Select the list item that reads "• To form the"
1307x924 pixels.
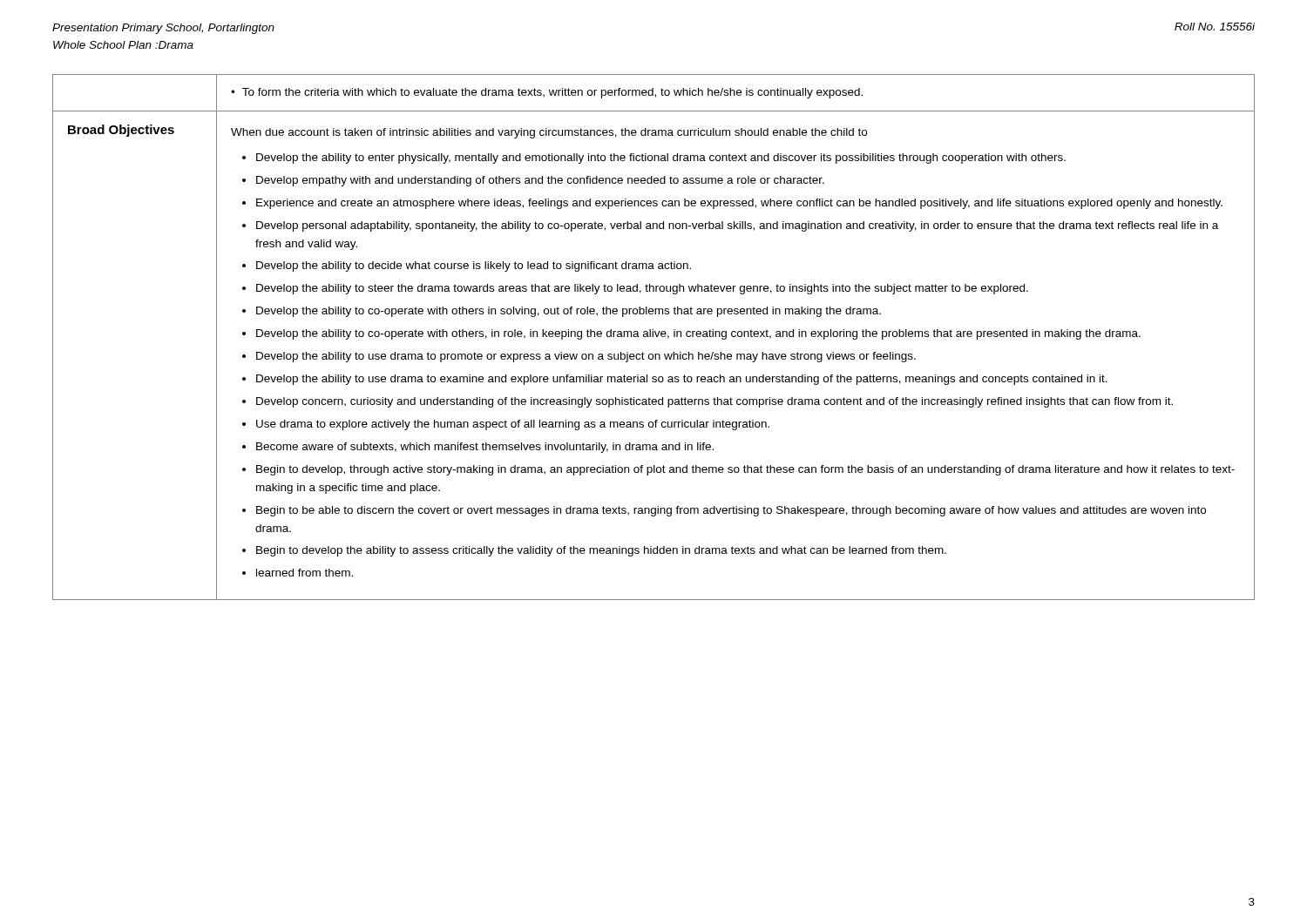point(547,93)
